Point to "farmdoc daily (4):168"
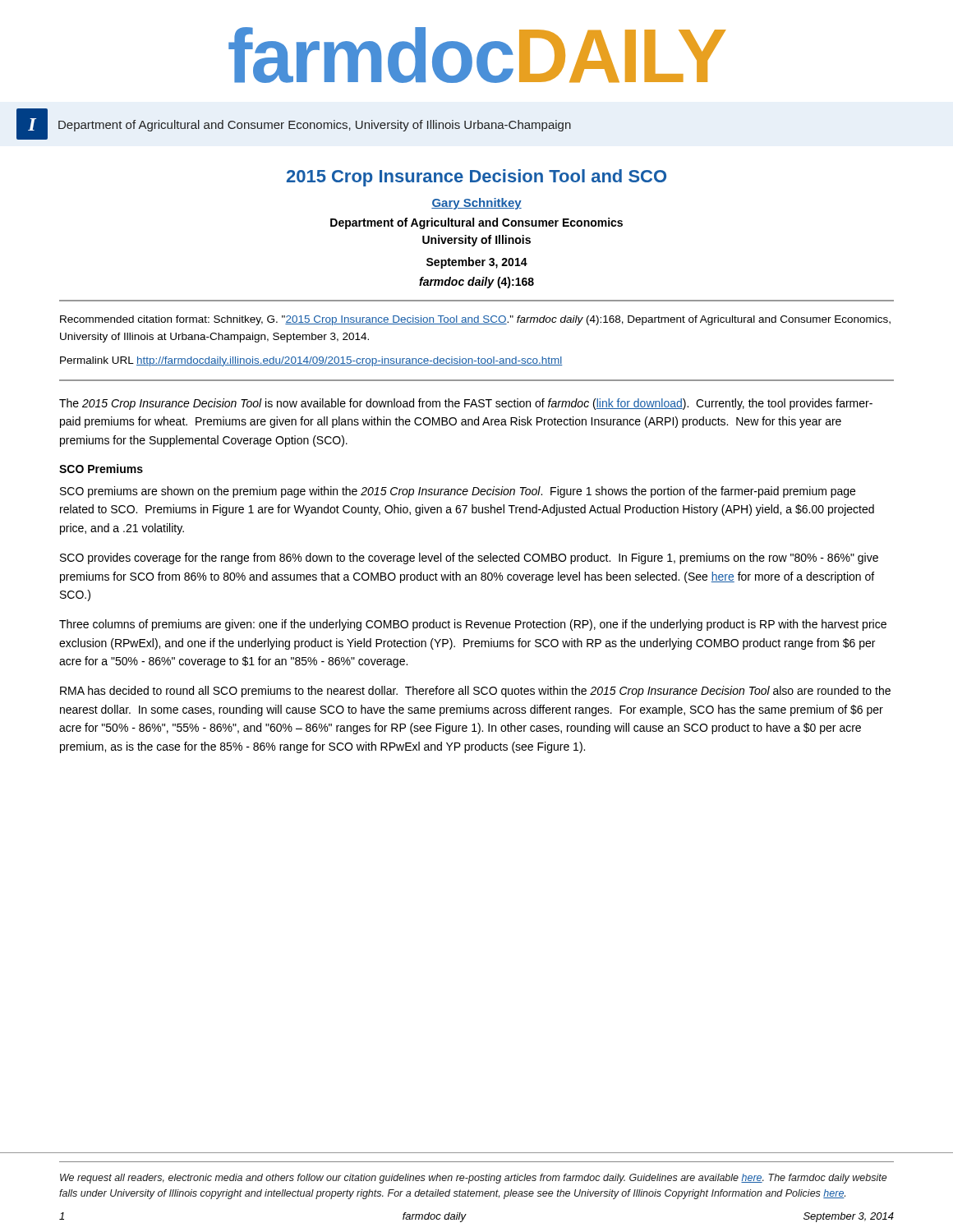This screenshot has width=953, height=1232. click(476, 282)
